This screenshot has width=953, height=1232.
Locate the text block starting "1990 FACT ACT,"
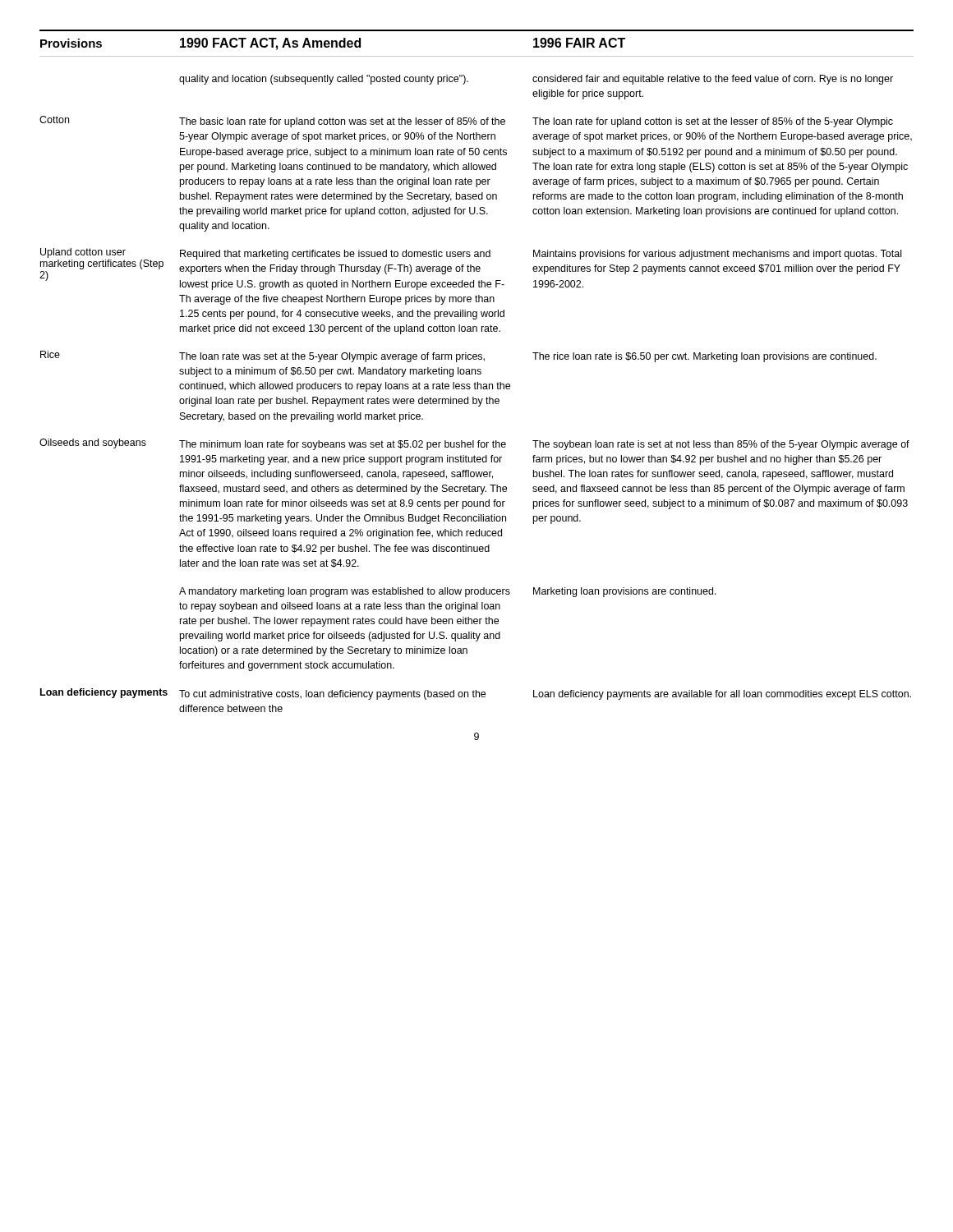270,43
